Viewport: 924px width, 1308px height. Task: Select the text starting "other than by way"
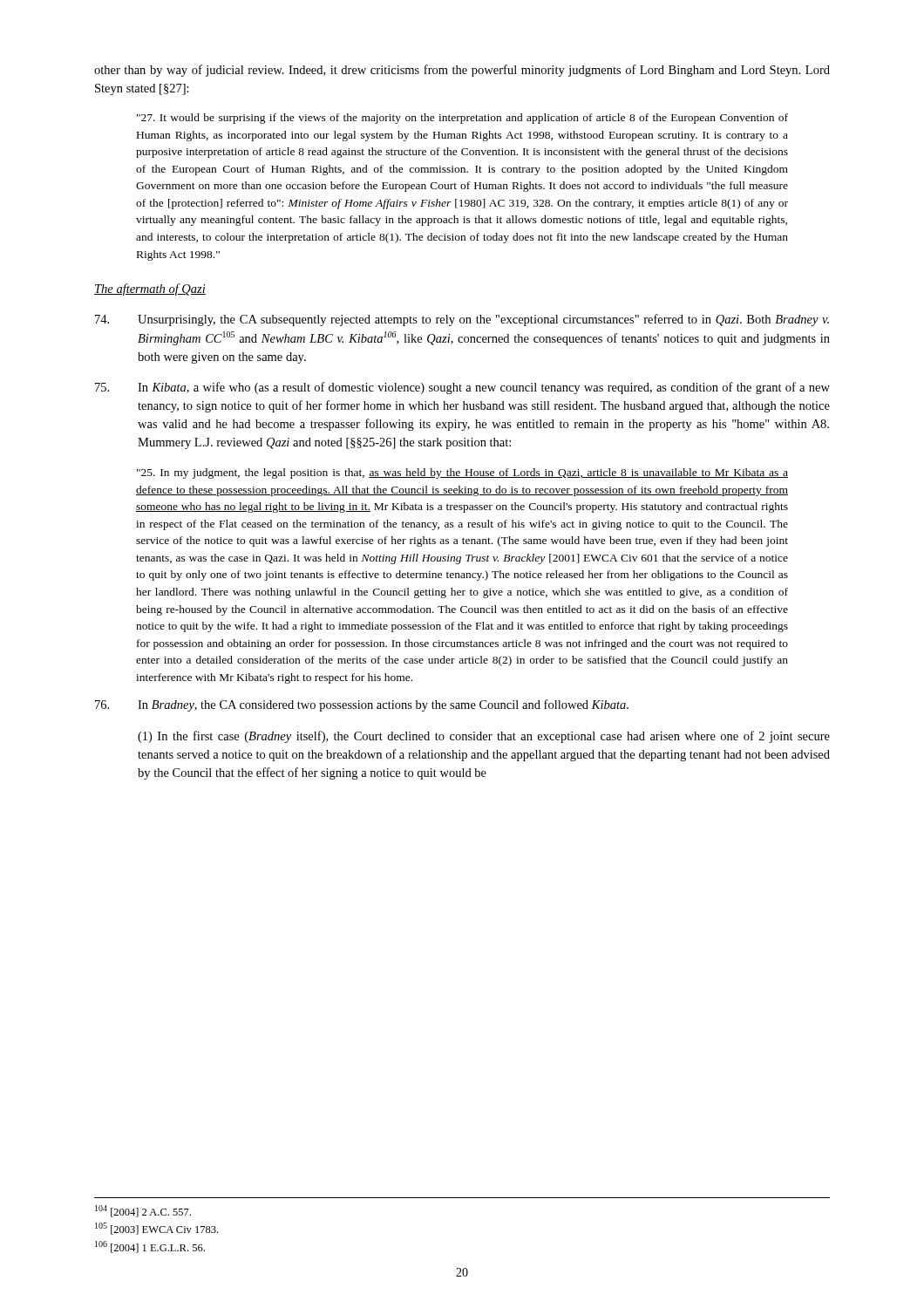click(462, 79)
